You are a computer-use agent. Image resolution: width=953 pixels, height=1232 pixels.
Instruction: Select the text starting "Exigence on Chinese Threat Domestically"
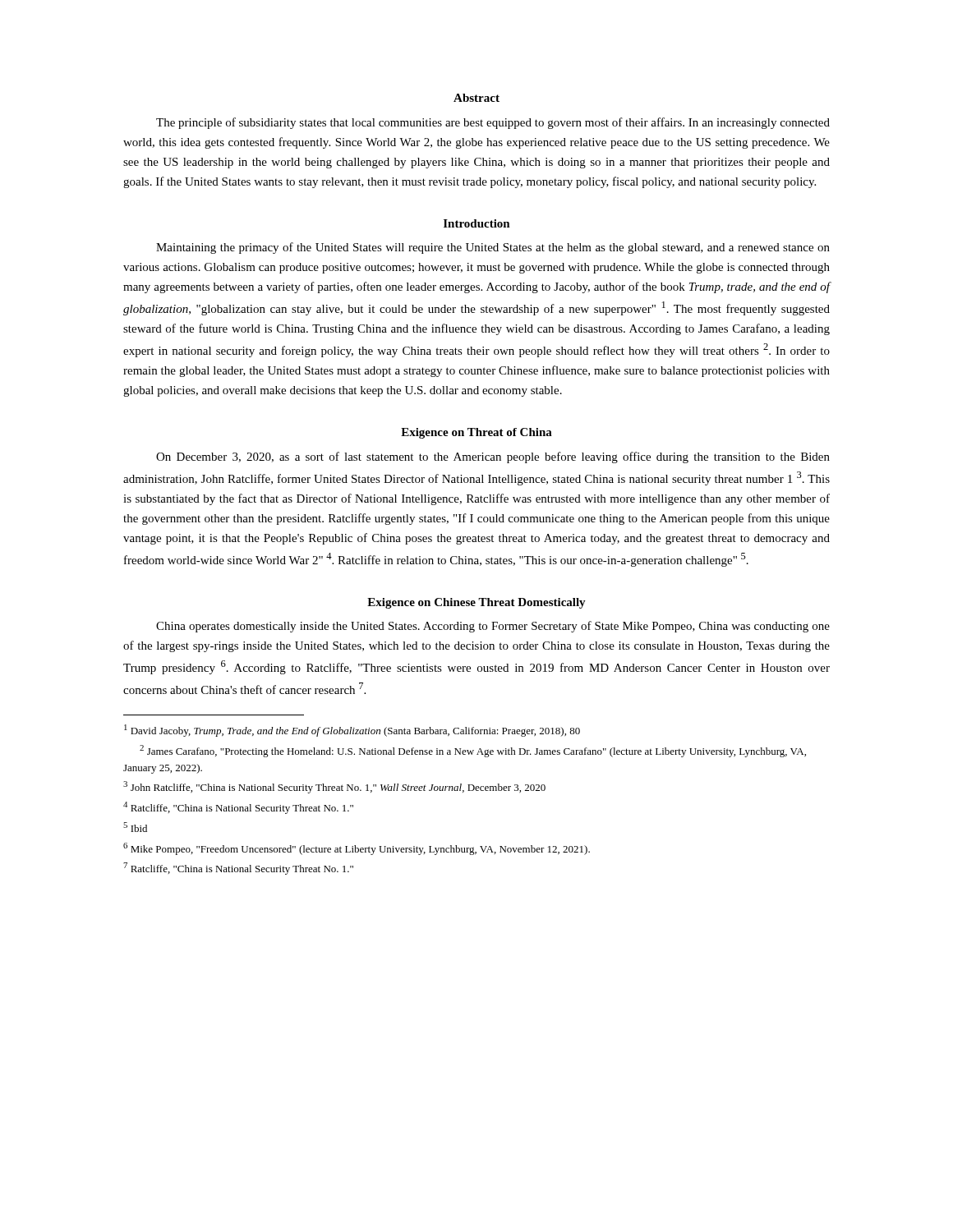tap(476, 602)
